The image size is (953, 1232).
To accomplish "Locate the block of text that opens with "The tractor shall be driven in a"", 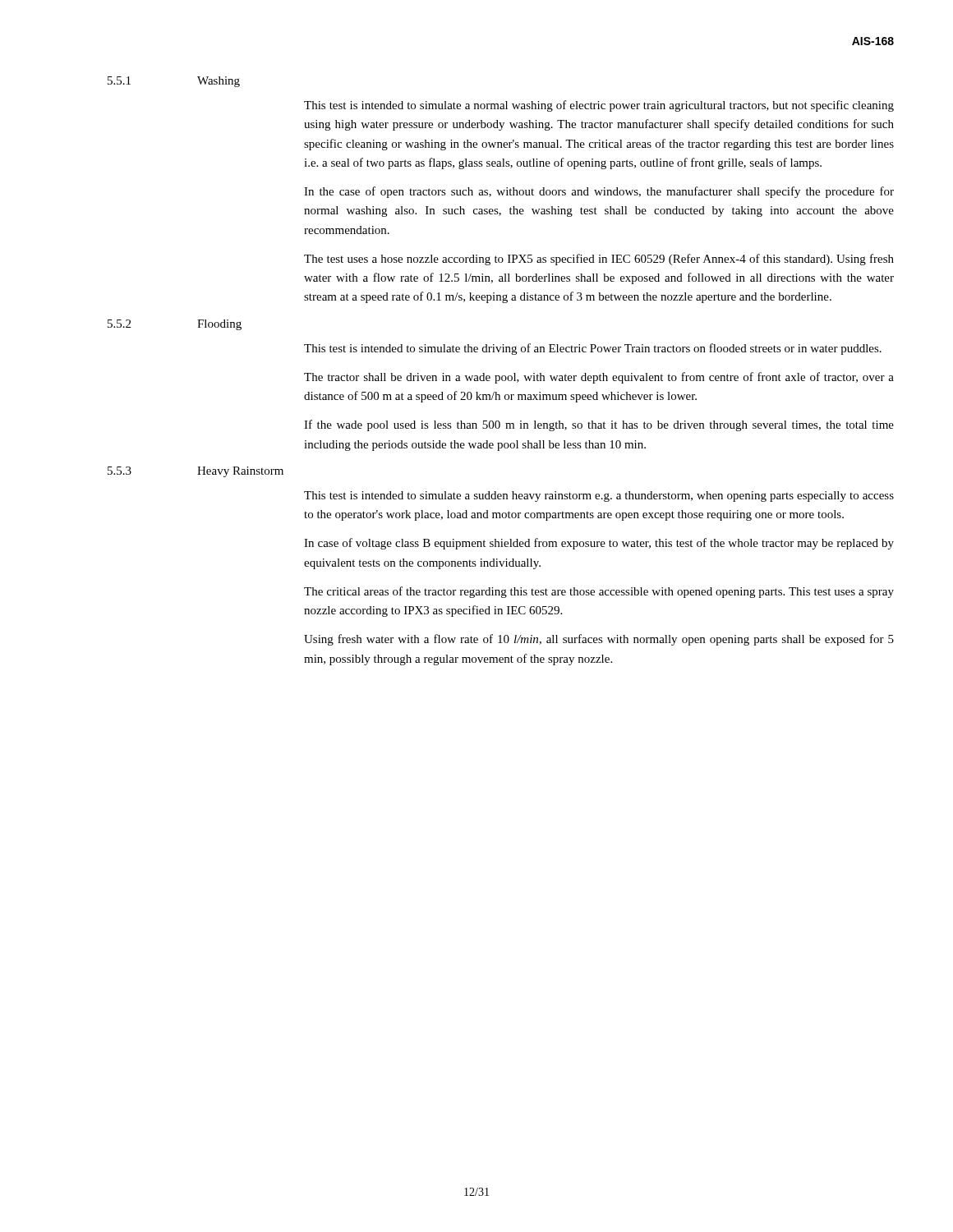I will 599,386.
